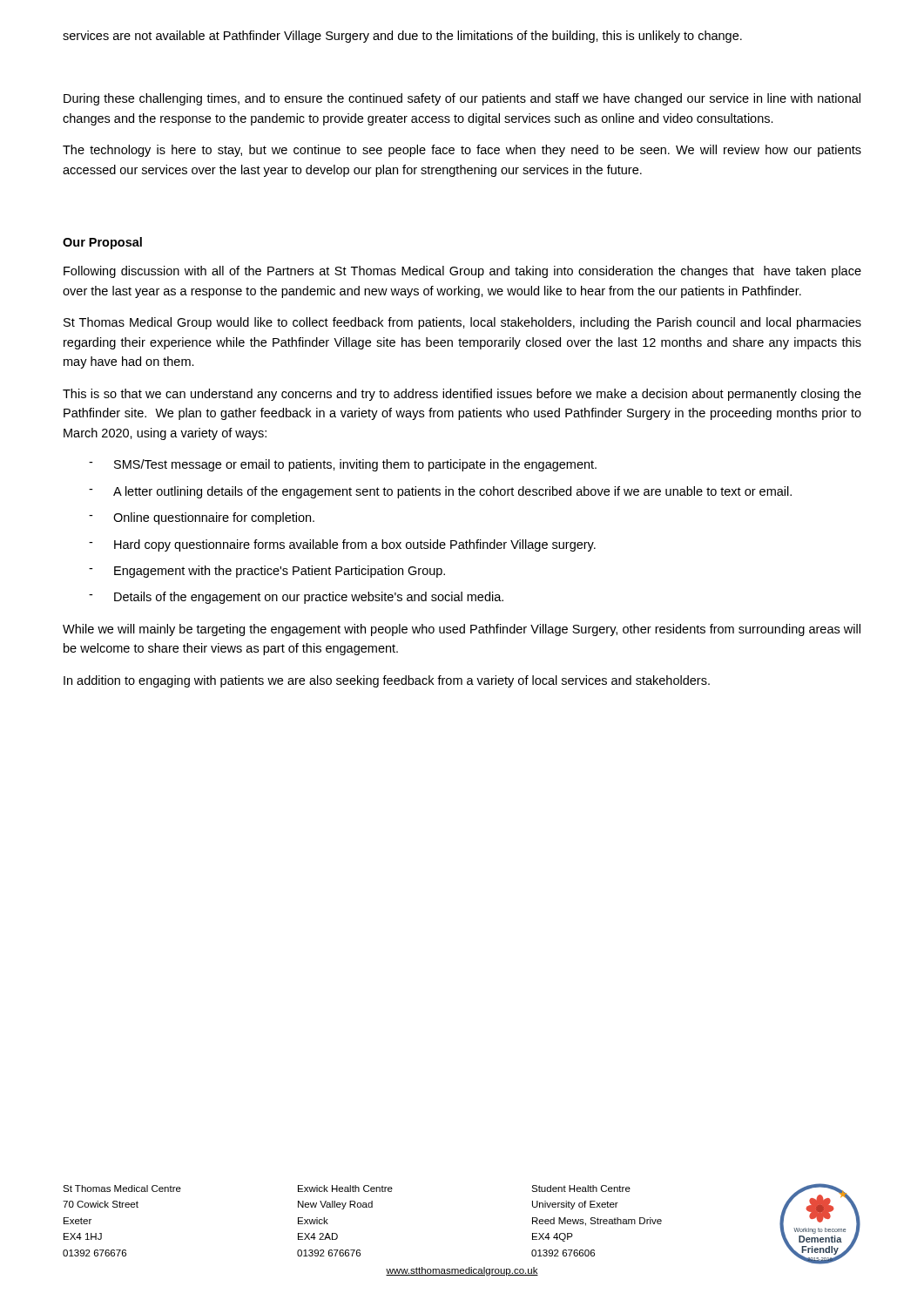Image resolution: width=924 pixels, height=1307 pixels.
Task: Find the text block that reads "services are not"
Action: [x=403, y=36]
